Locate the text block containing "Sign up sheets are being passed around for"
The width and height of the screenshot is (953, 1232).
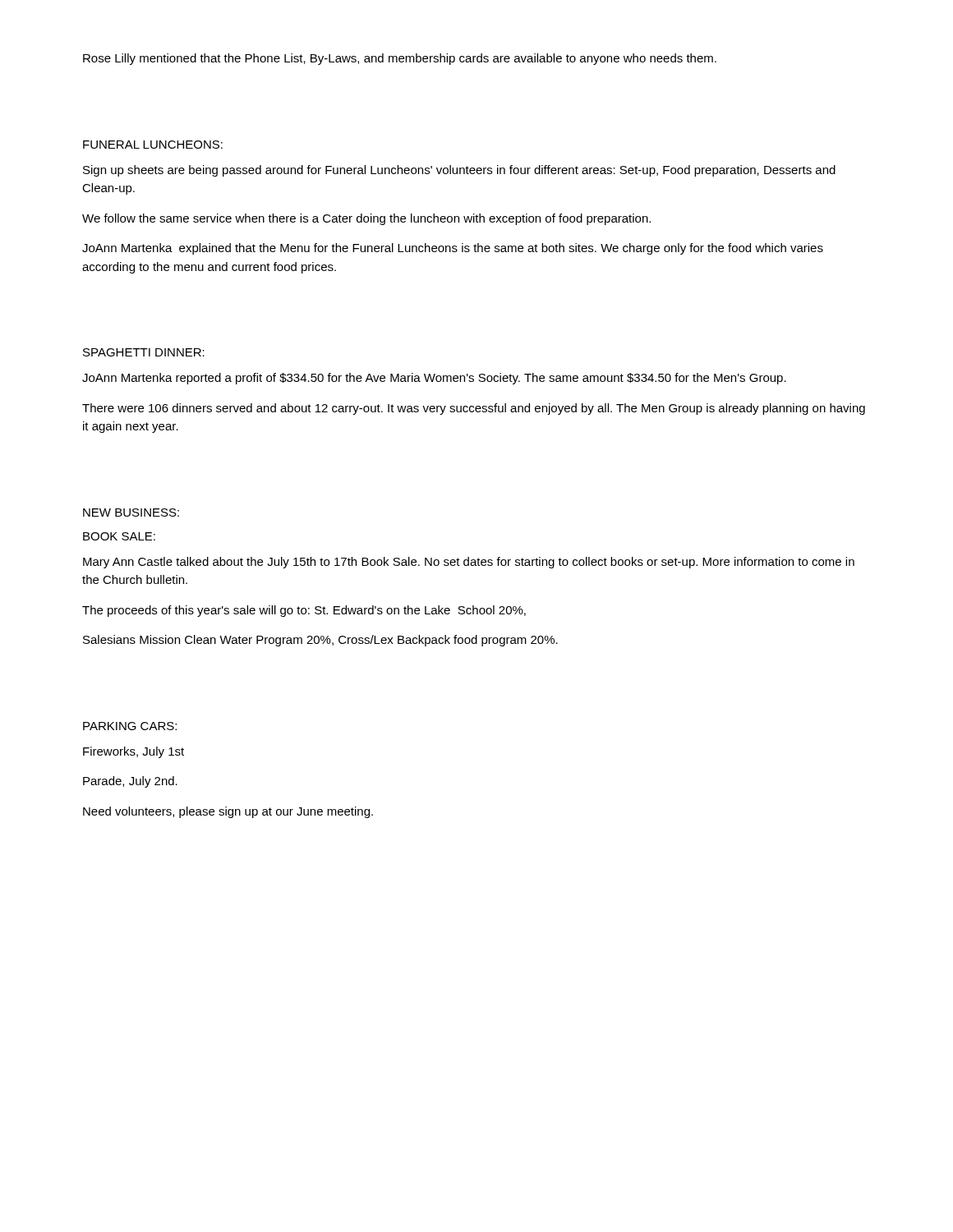459,178
